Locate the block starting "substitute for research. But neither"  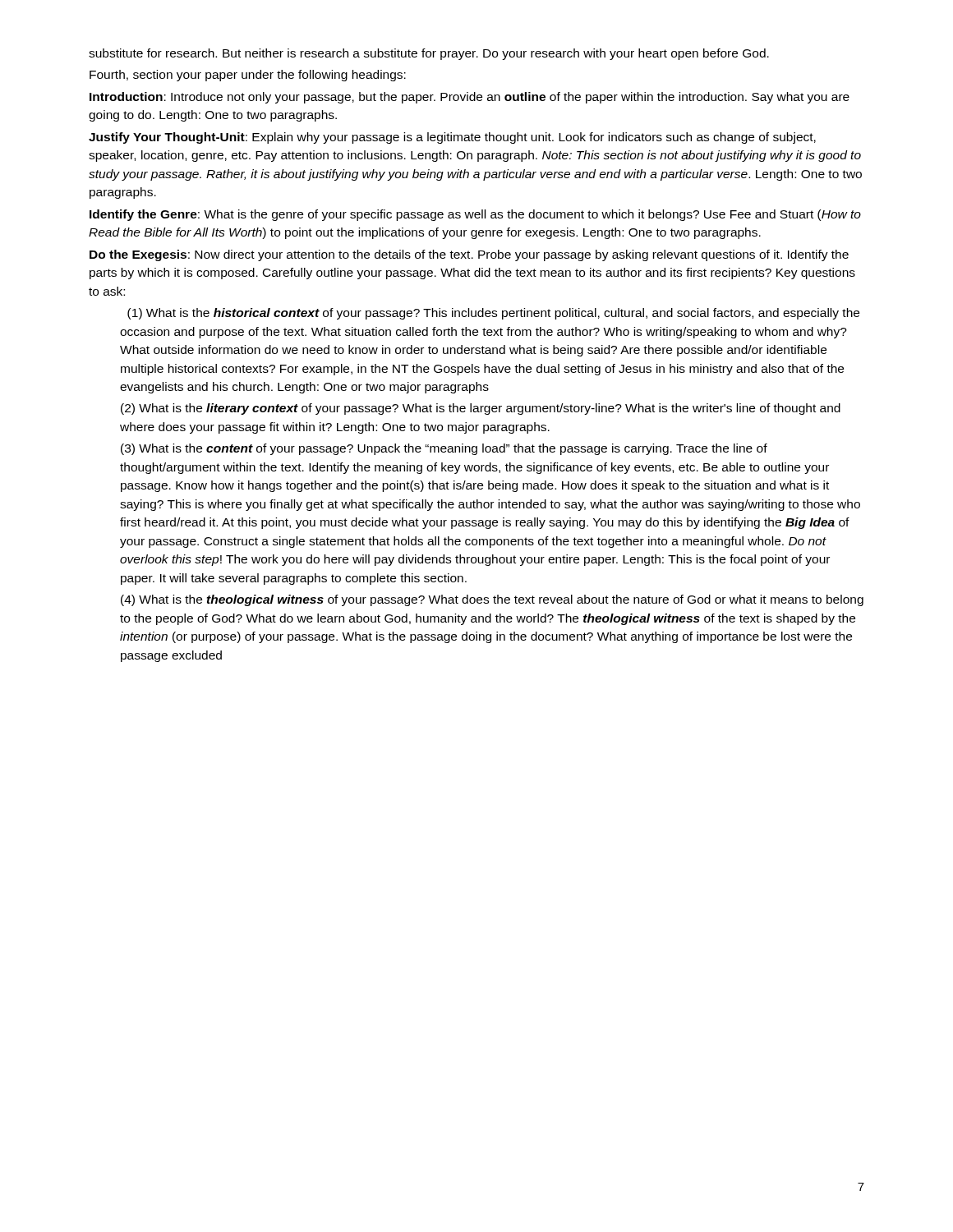tap(476, 173)
